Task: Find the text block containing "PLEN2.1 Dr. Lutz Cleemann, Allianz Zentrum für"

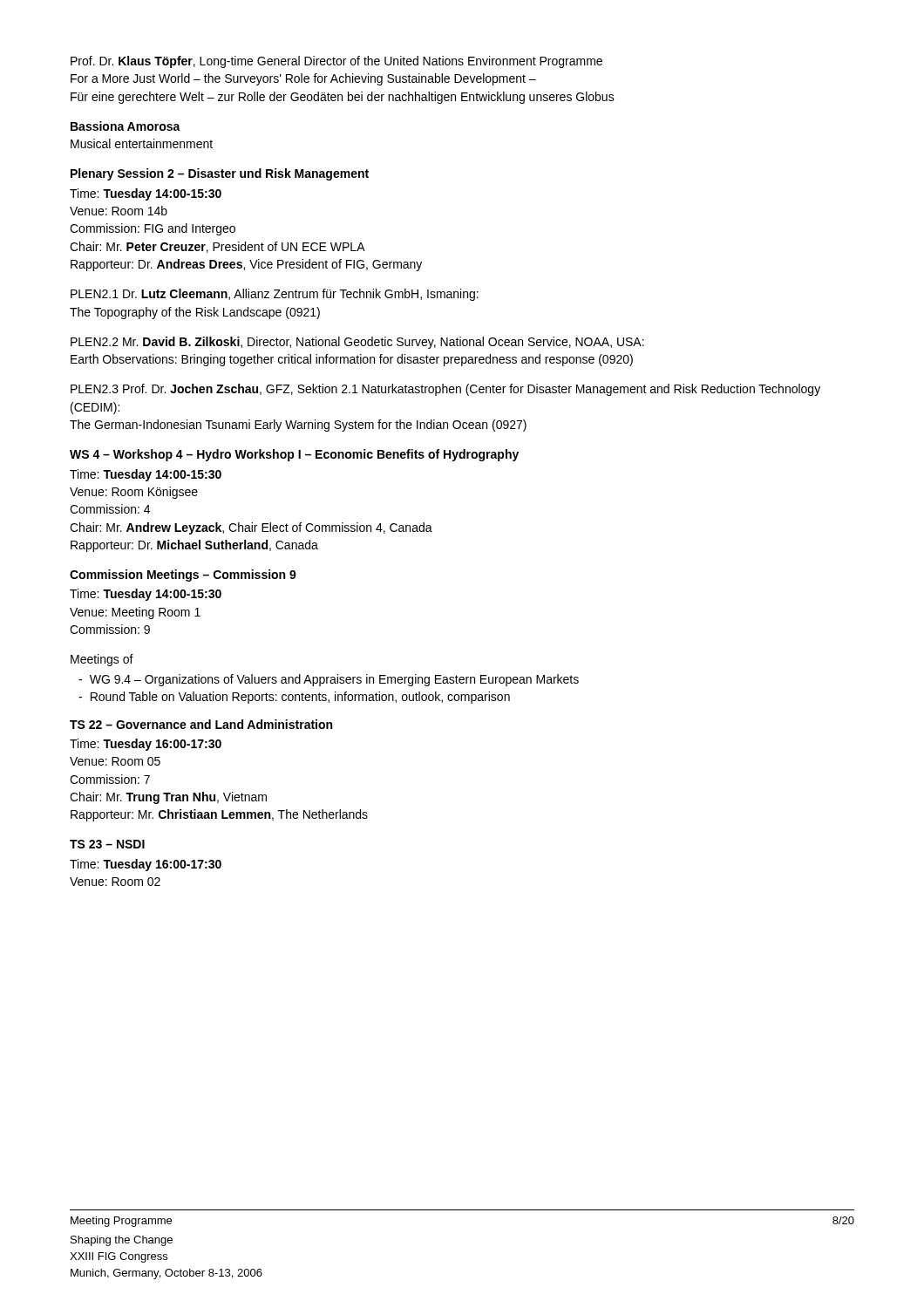Action: click(462, 303)
